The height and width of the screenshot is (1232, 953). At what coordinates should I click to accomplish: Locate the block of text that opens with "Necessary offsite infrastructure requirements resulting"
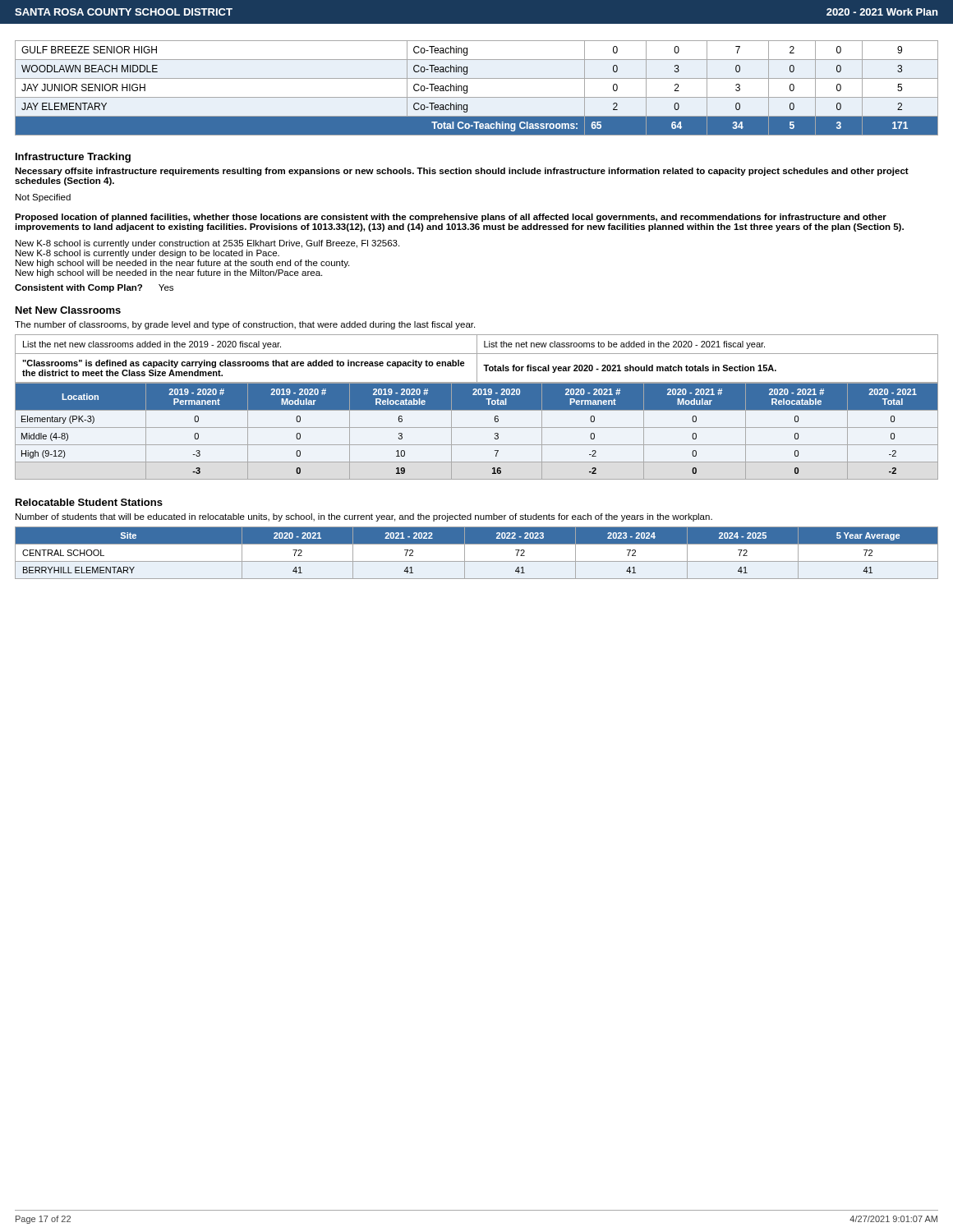(x=462, y=176)
